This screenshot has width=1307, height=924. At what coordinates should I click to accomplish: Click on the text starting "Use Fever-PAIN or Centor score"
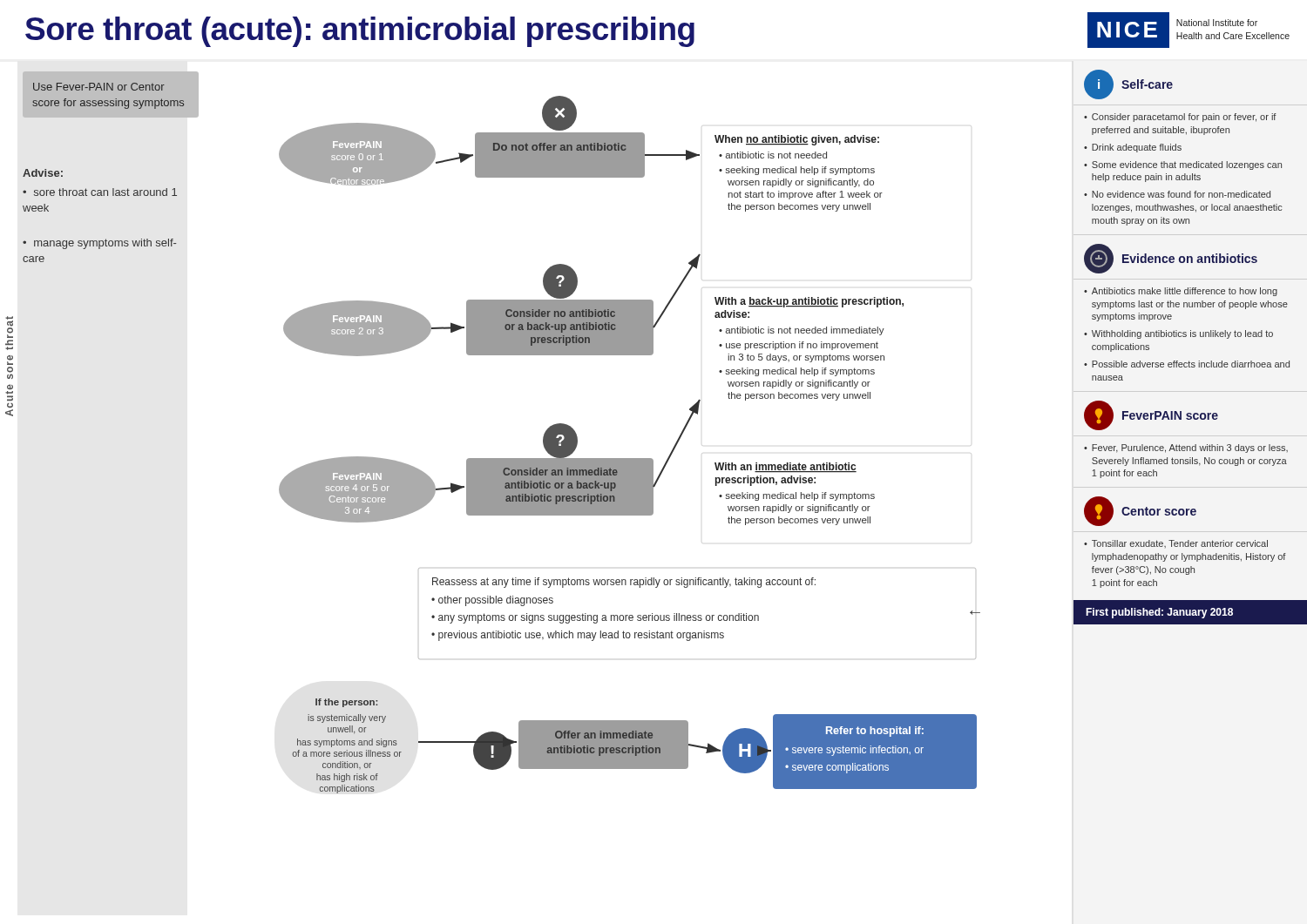tap(108, 94)
